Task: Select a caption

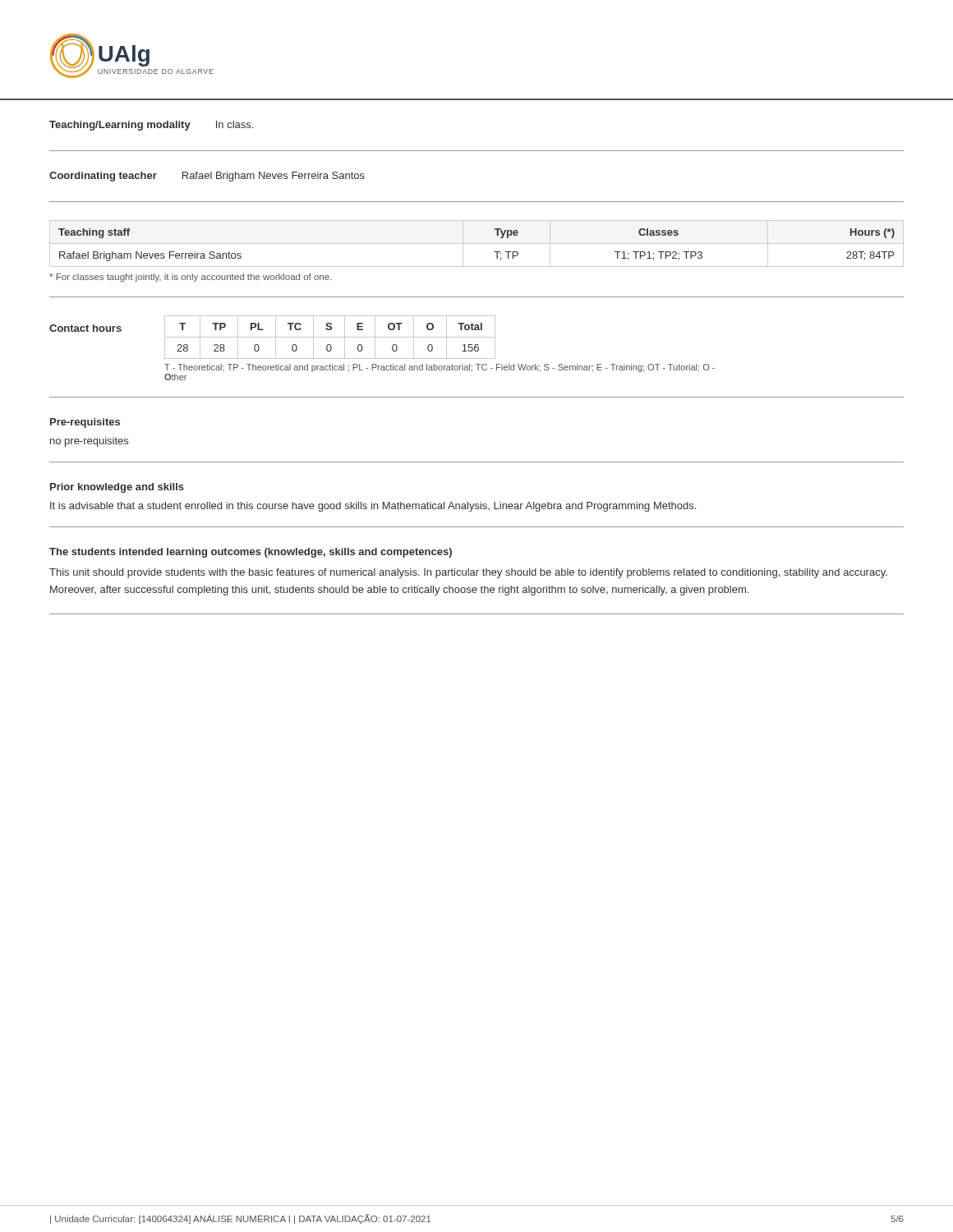Action: 440,372
